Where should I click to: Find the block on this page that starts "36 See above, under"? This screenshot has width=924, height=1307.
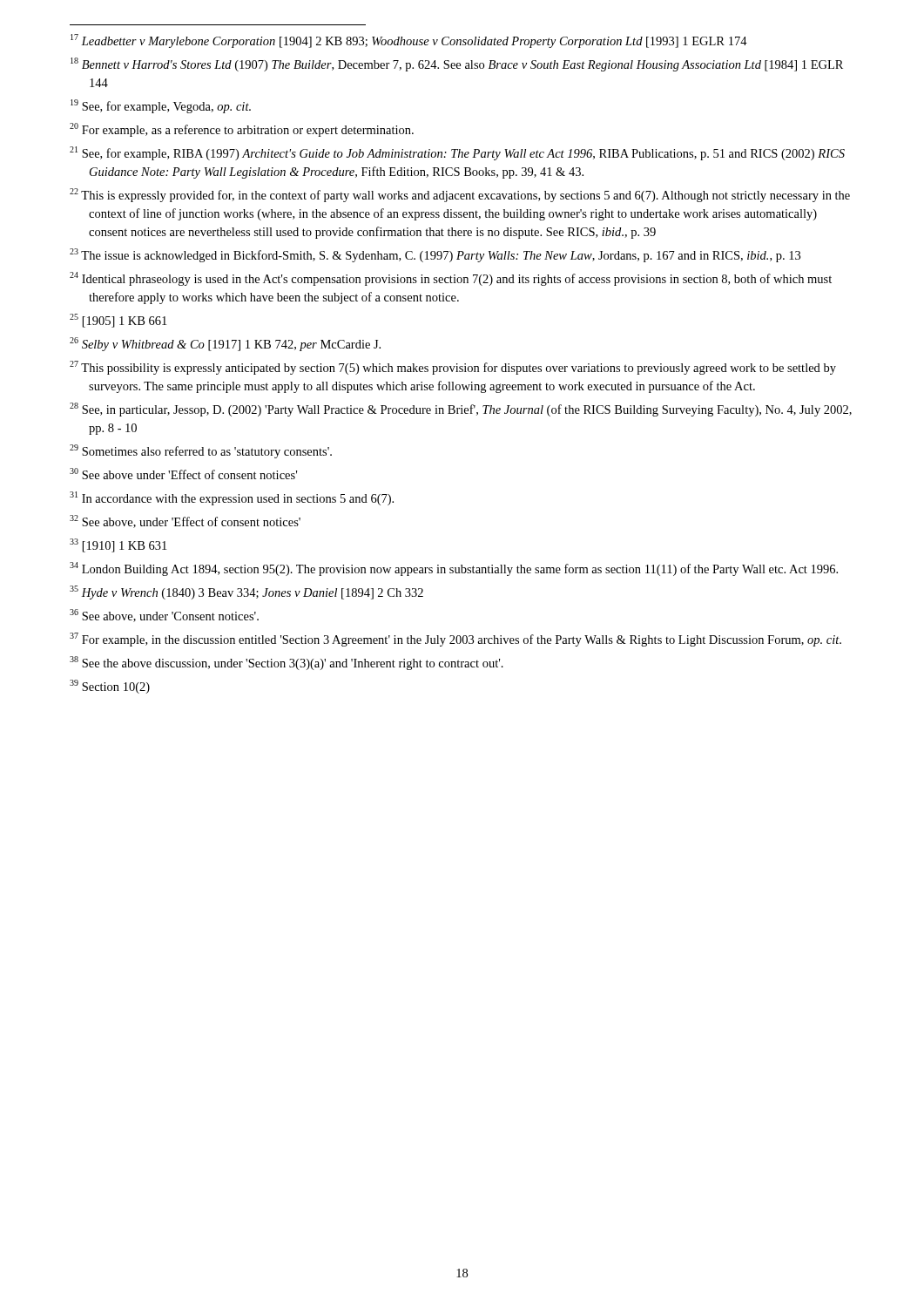point(165,616)
